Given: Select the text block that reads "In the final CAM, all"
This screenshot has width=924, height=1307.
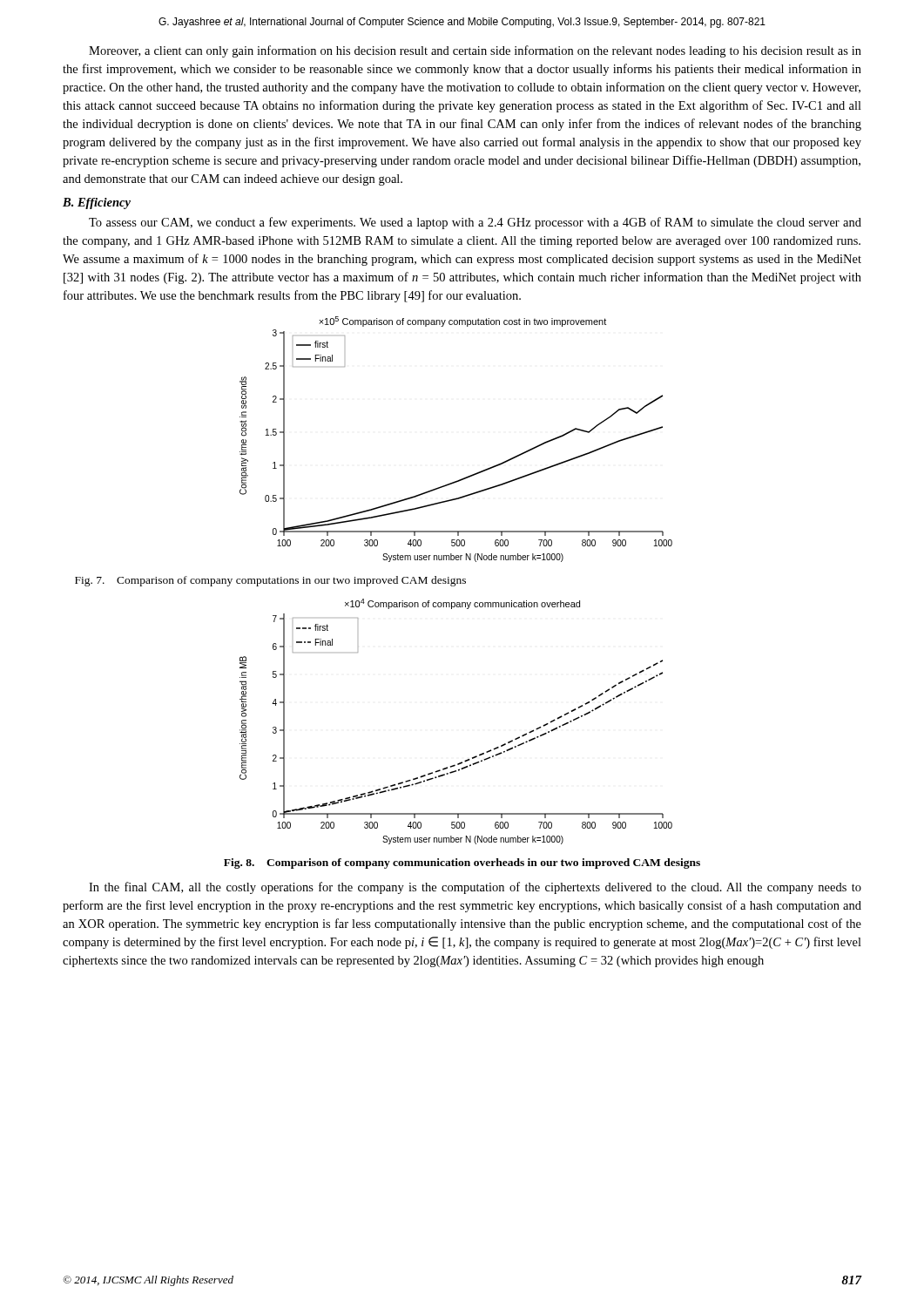Looking at the screenshot, I should [x=462, y=924].
